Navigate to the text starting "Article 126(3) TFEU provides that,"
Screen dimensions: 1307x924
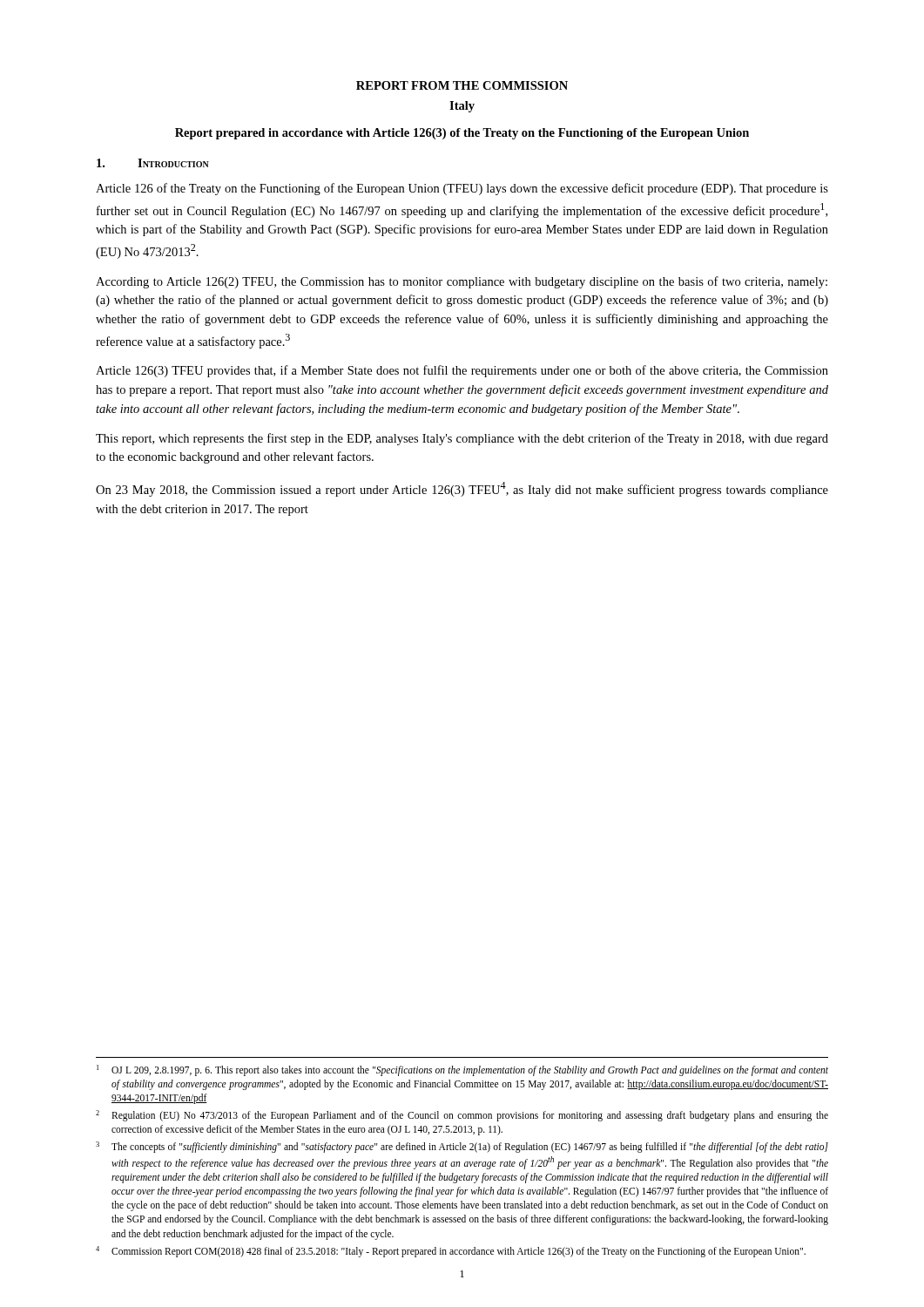click(x=462, y=390)
